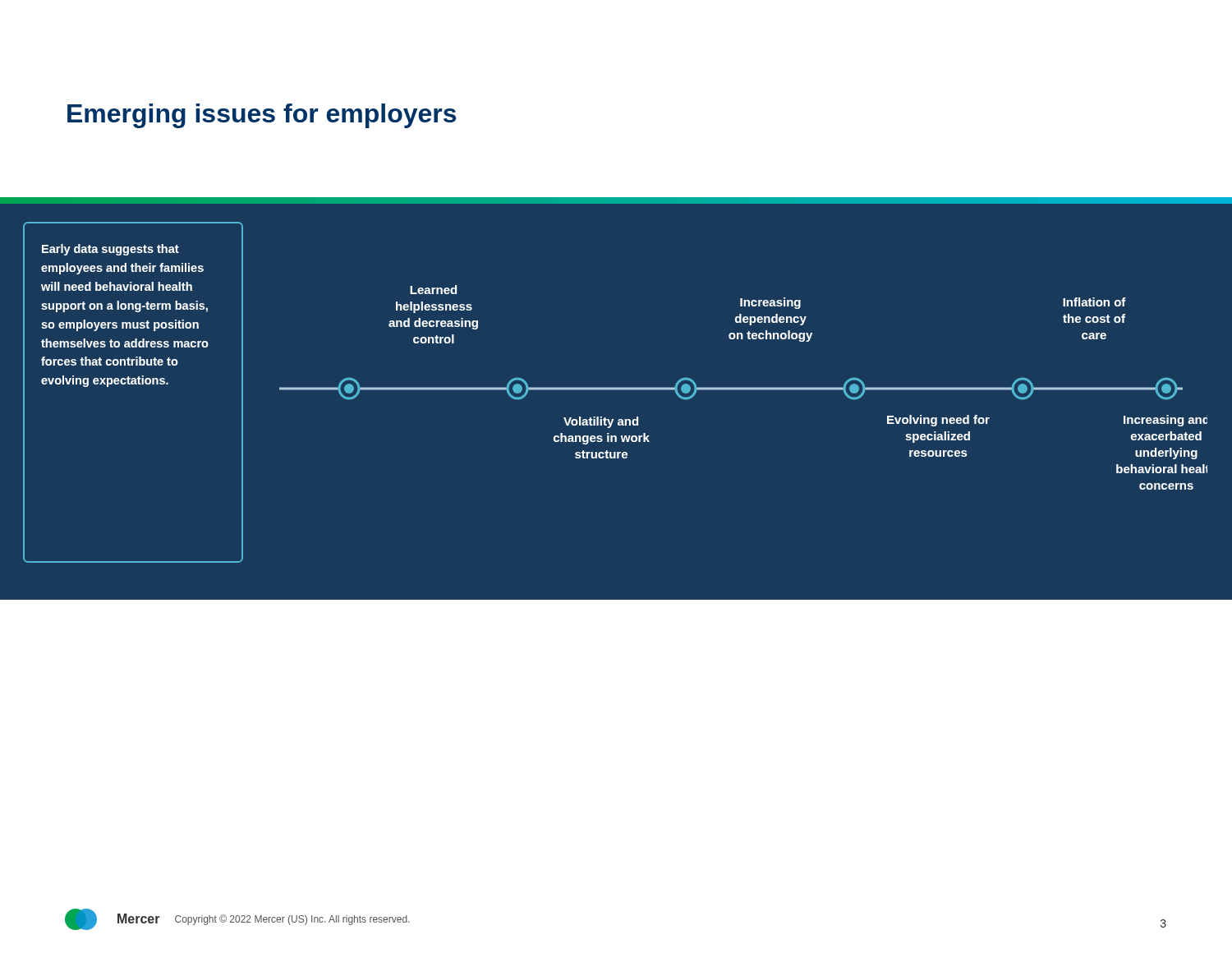Select the infographic
The image size is (1232, 953).
[616, 398]
